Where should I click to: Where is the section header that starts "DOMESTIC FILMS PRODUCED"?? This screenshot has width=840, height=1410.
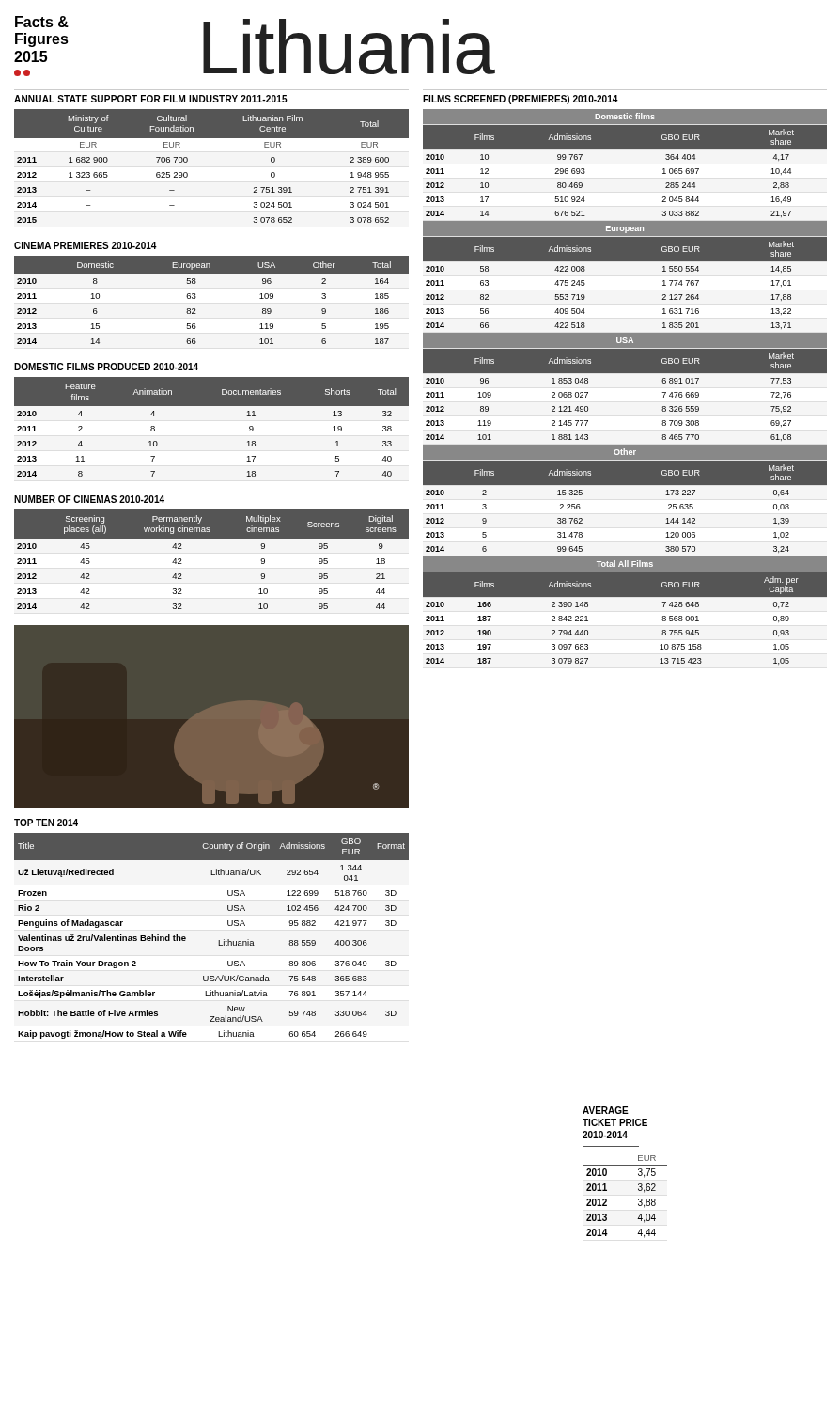point(106,367)
